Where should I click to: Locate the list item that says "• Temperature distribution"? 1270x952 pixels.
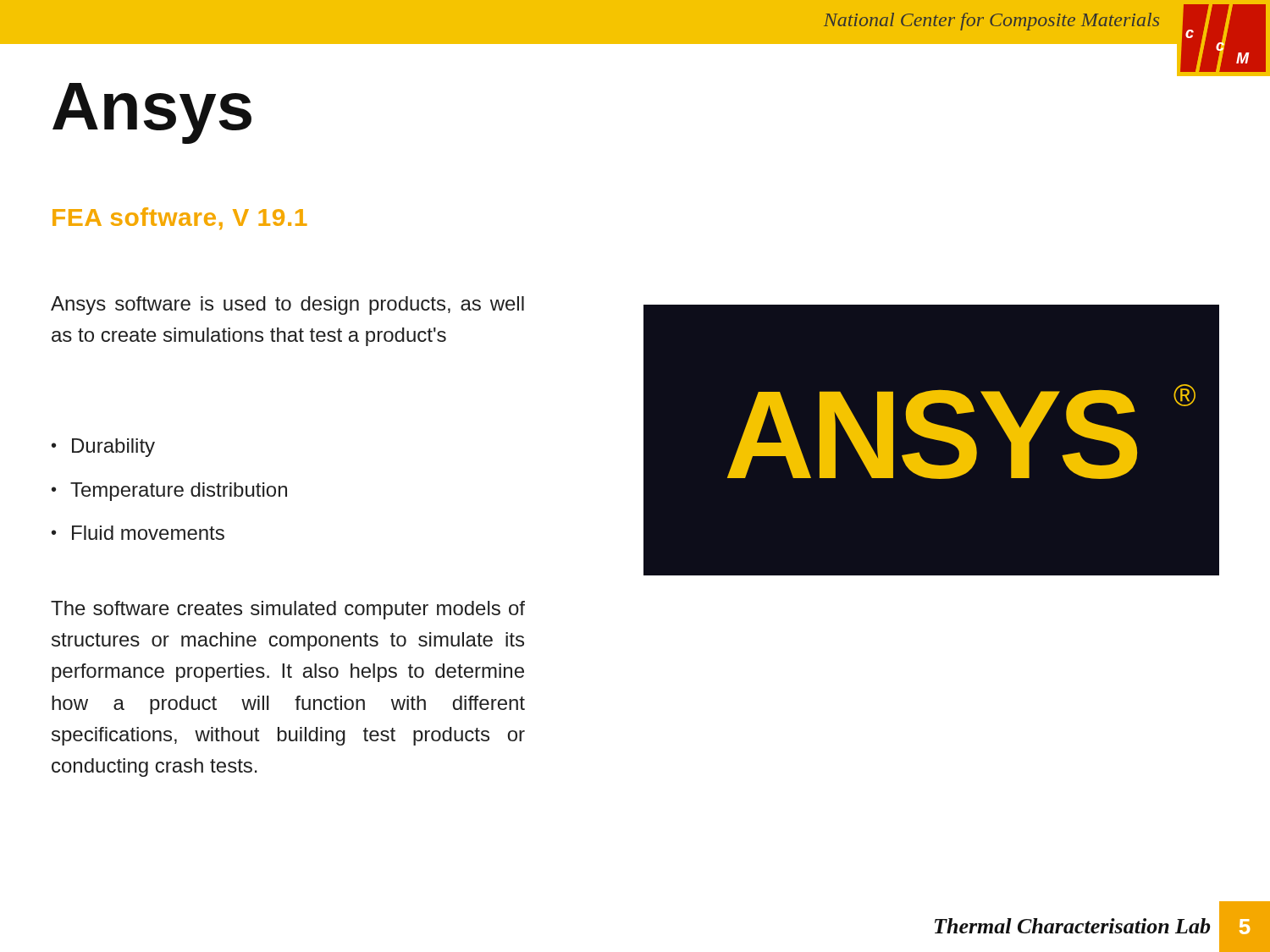click(x=170, y=489)
